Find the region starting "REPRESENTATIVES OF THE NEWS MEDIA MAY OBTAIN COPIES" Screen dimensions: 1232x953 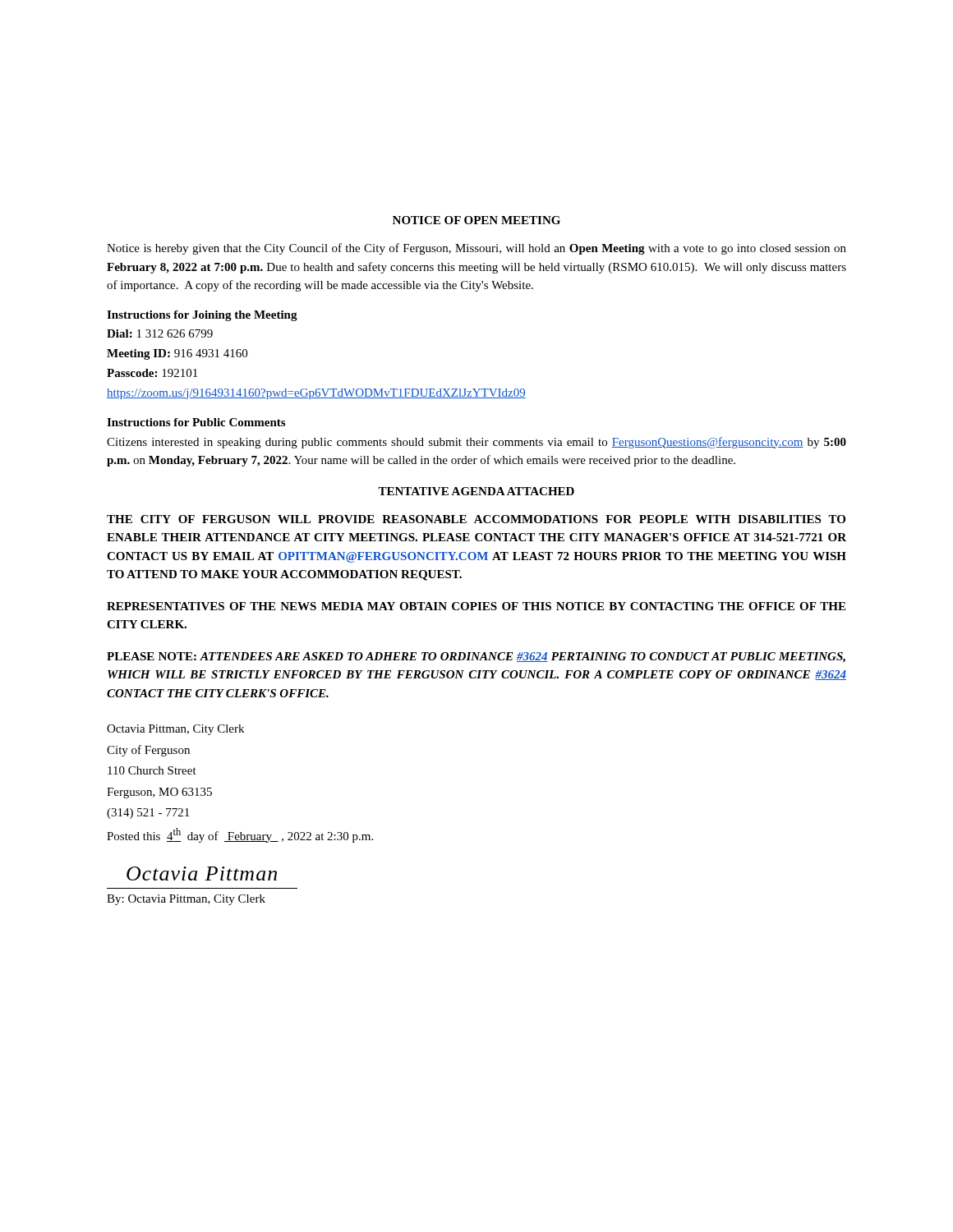pos(476,615)
